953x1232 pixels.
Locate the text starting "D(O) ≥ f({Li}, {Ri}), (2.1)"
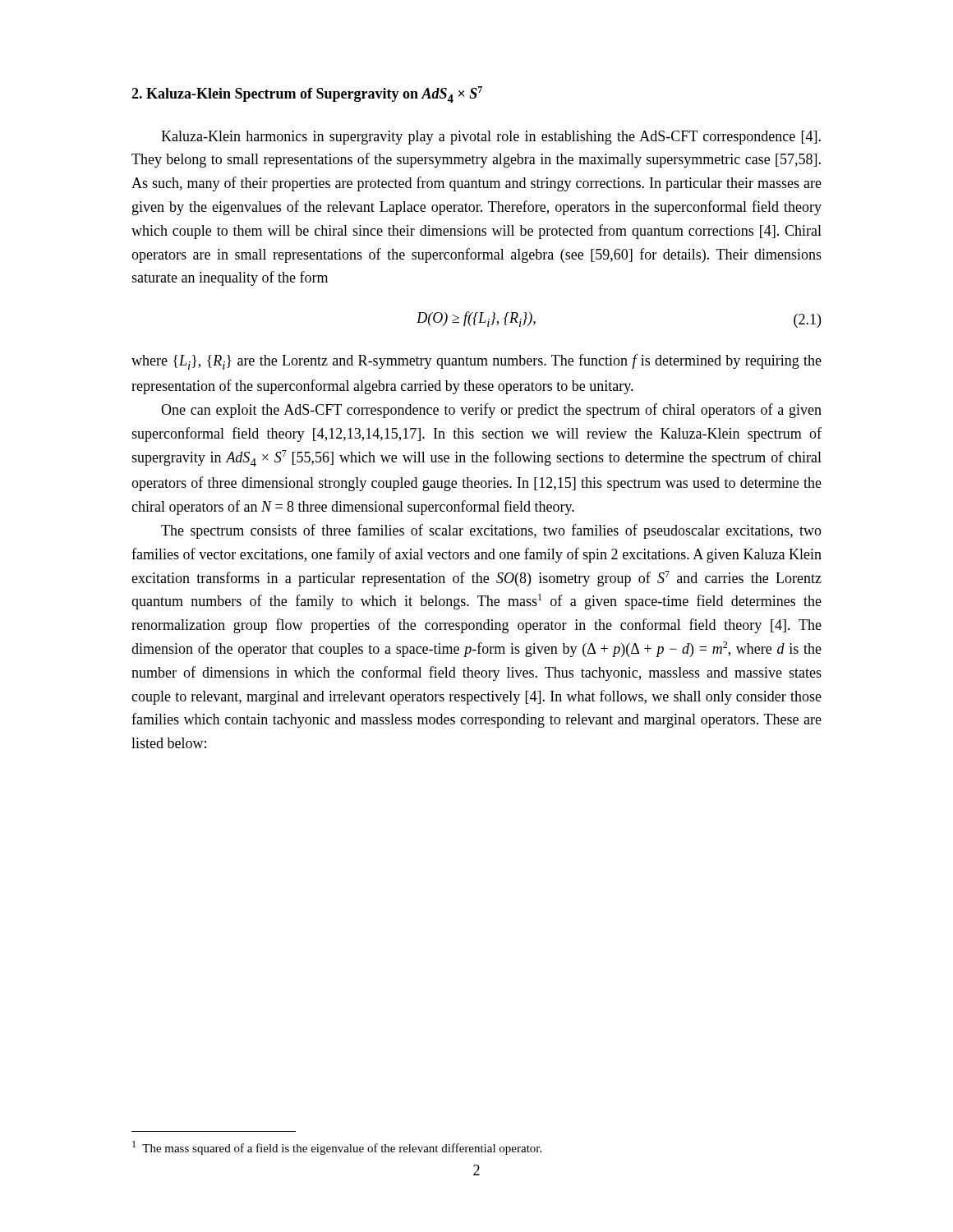pyautogui.click(x=474, y=319)
